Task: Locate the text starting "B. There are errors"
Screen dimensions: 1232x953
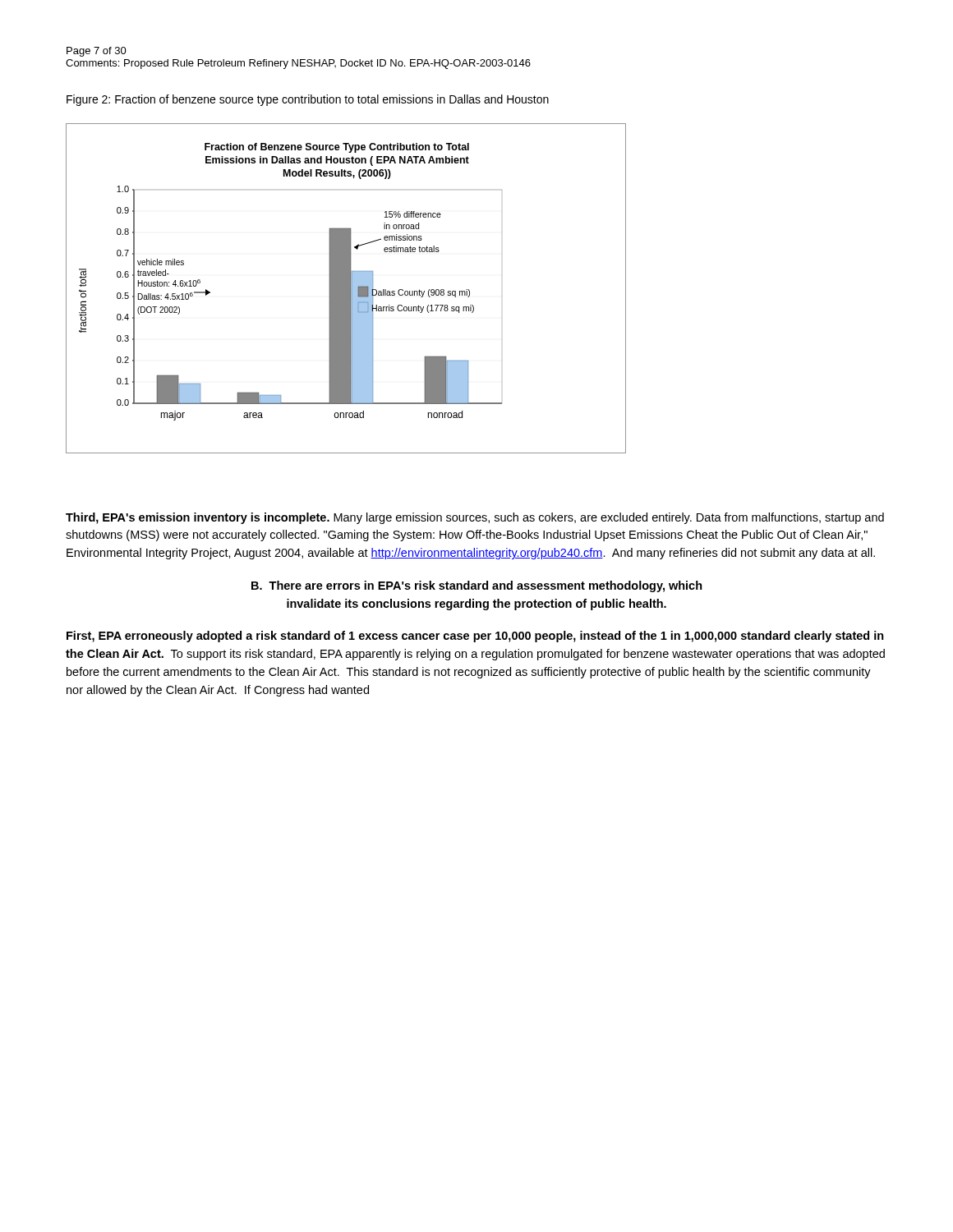Action: [x=476, y=594]
